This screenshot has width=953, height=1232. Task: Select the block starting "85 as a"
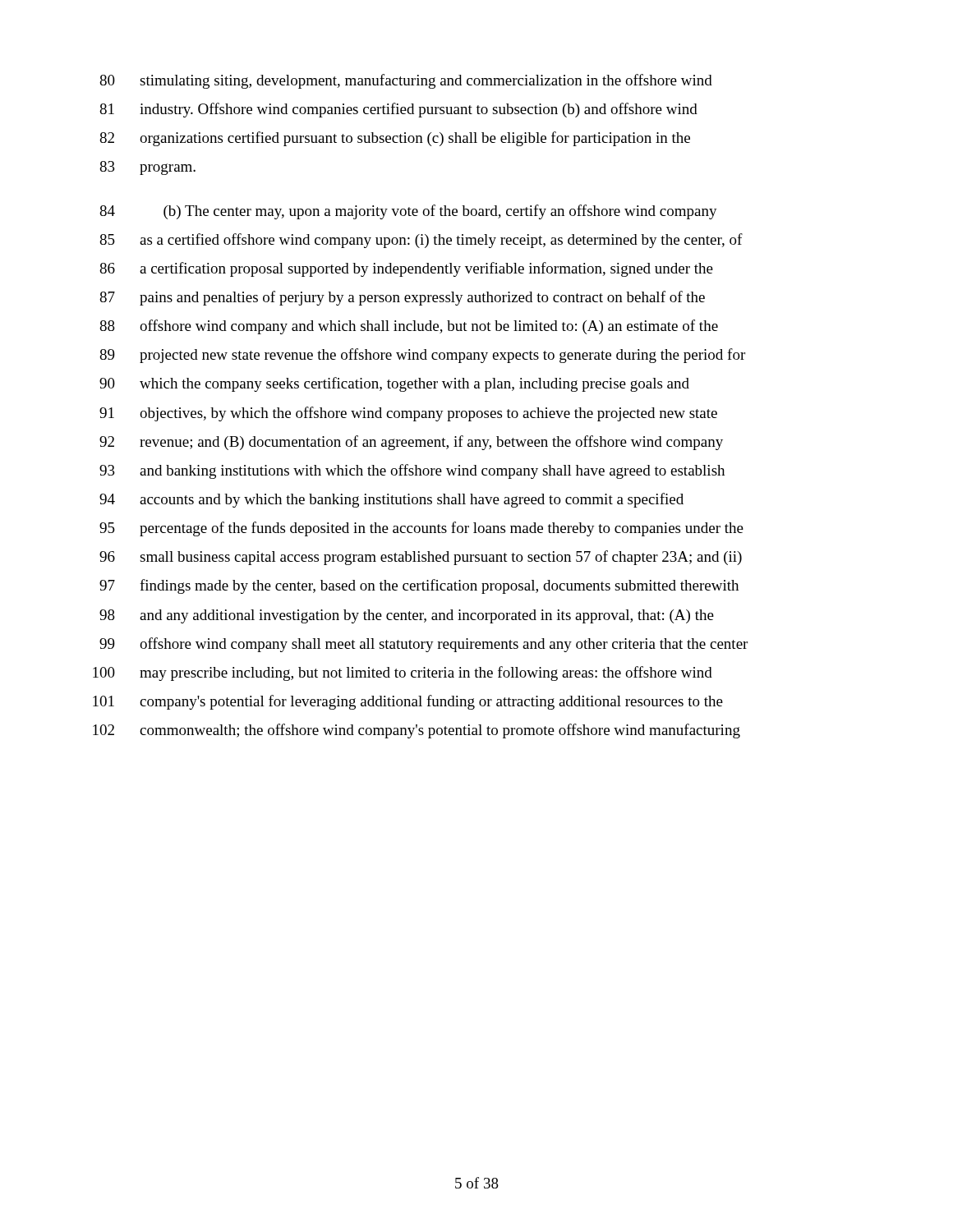(468, 239)
